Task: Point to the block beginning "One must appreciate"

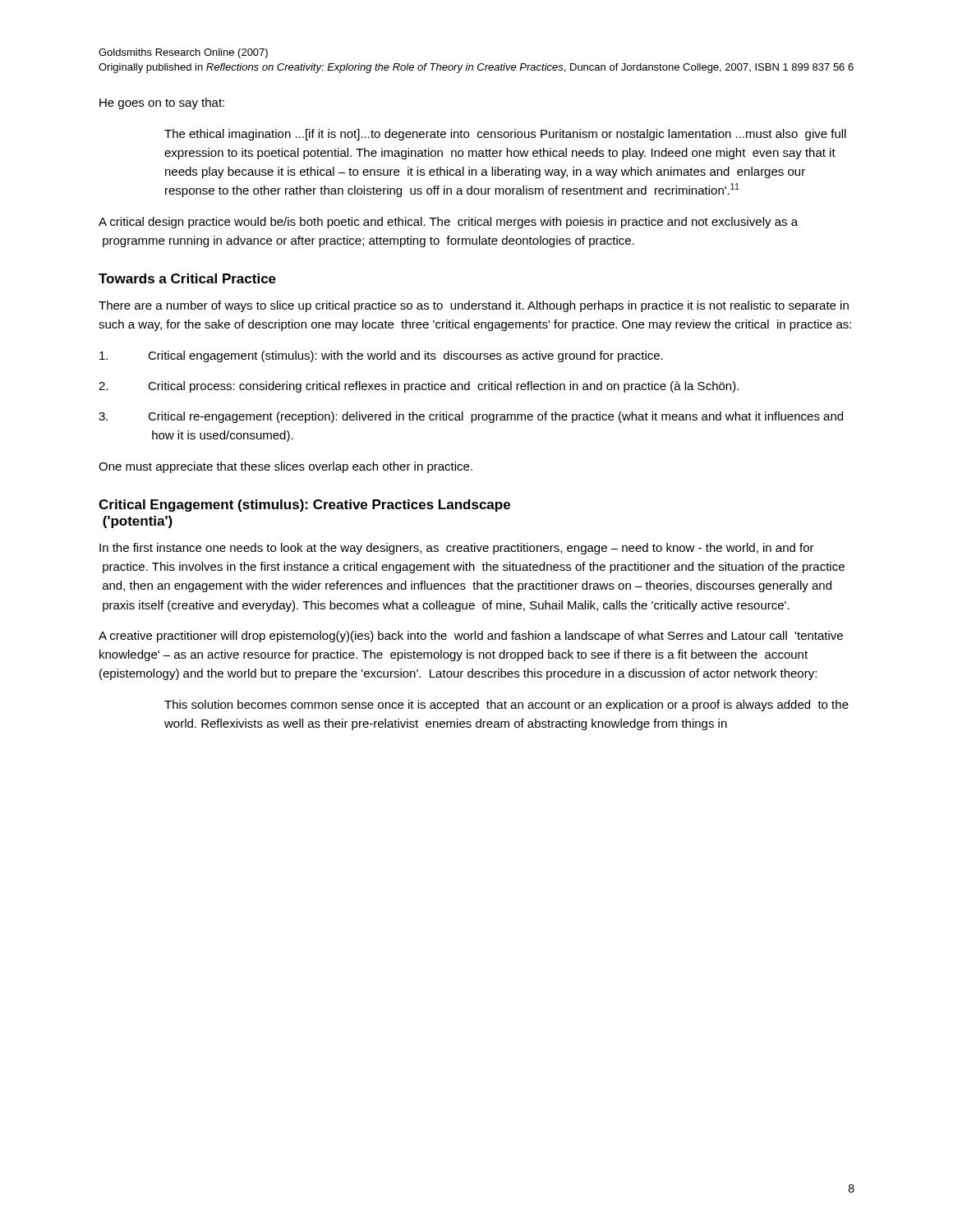Action: point(286,466)
